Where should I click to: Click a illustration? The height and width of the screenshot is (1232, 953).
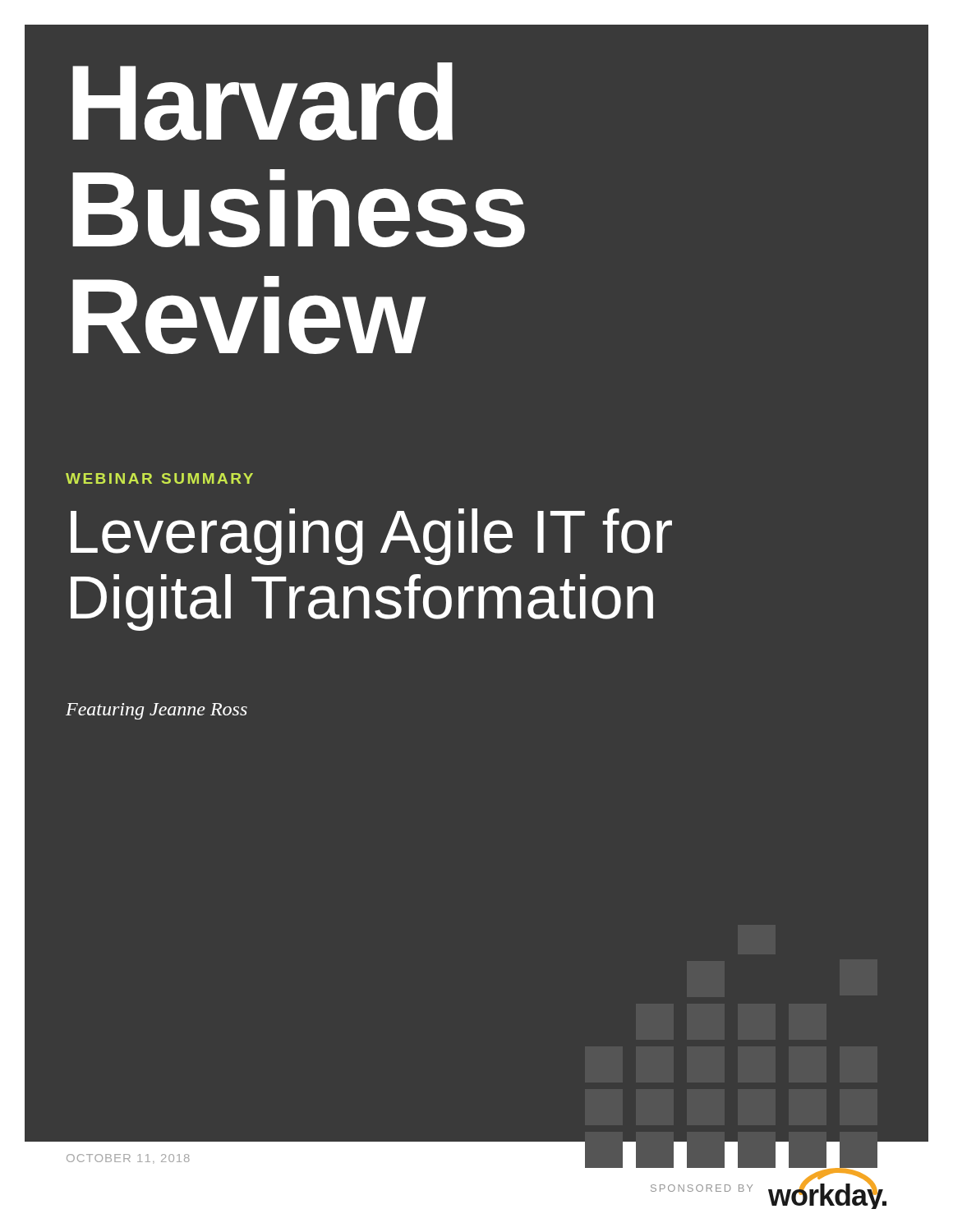pos(675,1051)
